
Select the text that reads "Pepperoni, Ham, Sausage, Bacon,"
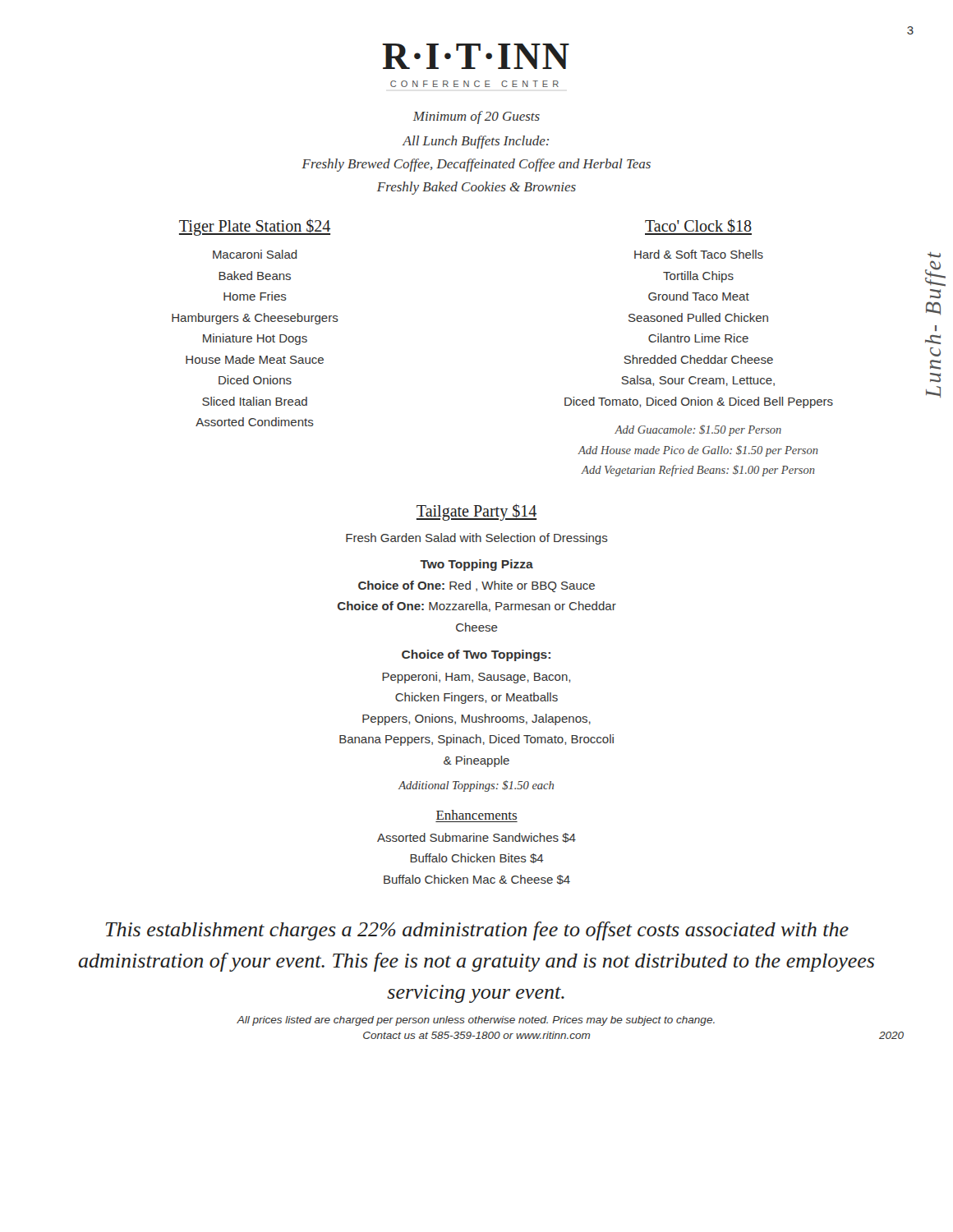pos(476,676)
